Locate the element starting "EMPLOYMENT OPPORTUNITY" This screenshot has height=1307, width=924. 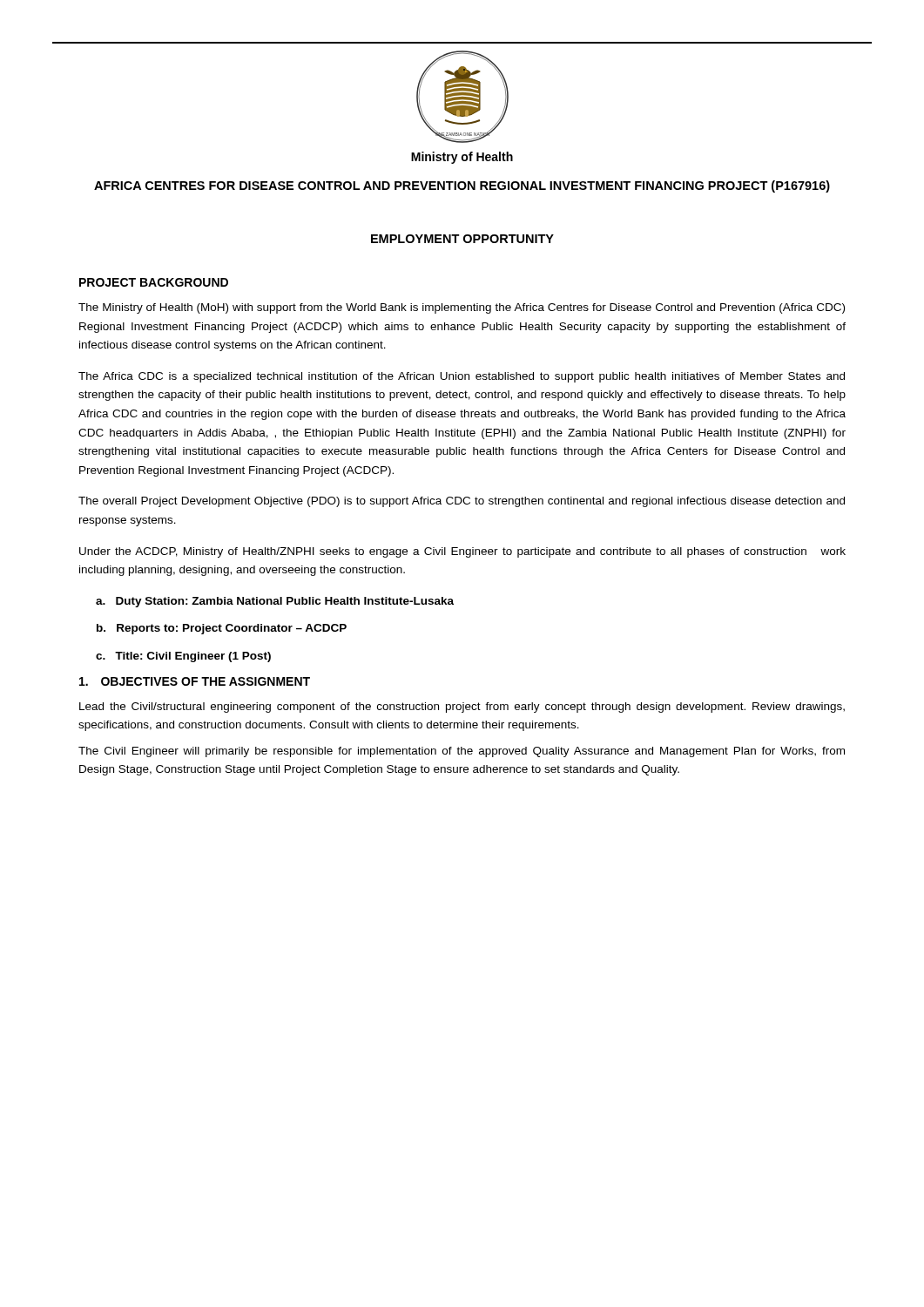pyautogui.click(x=462, y=239)
